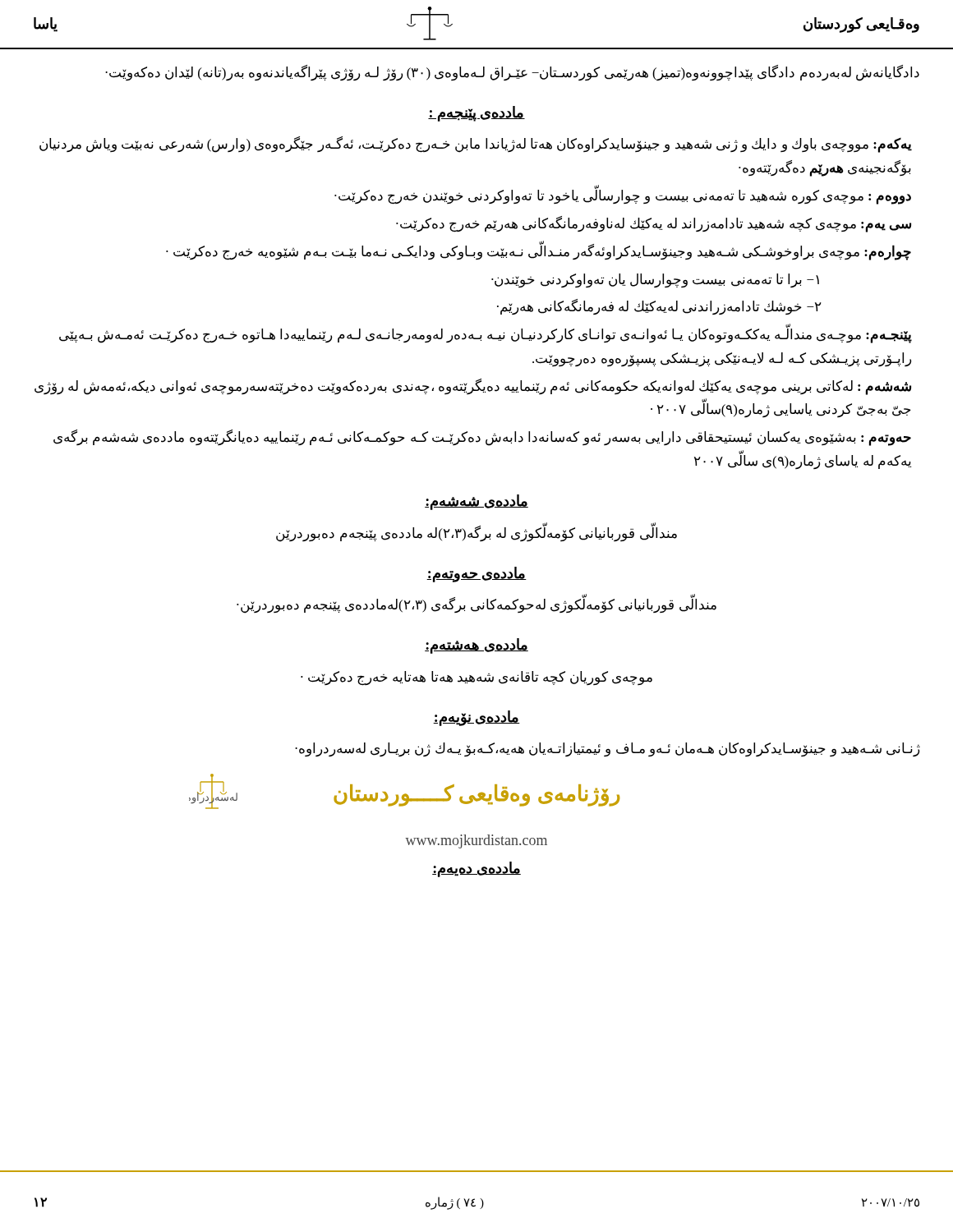Screen dimensions: 1232x953
Task: Navigate to the passage starting "حەوتەم : بەشێوەى"
Action: pyautogui.click(x=482, y=449)
